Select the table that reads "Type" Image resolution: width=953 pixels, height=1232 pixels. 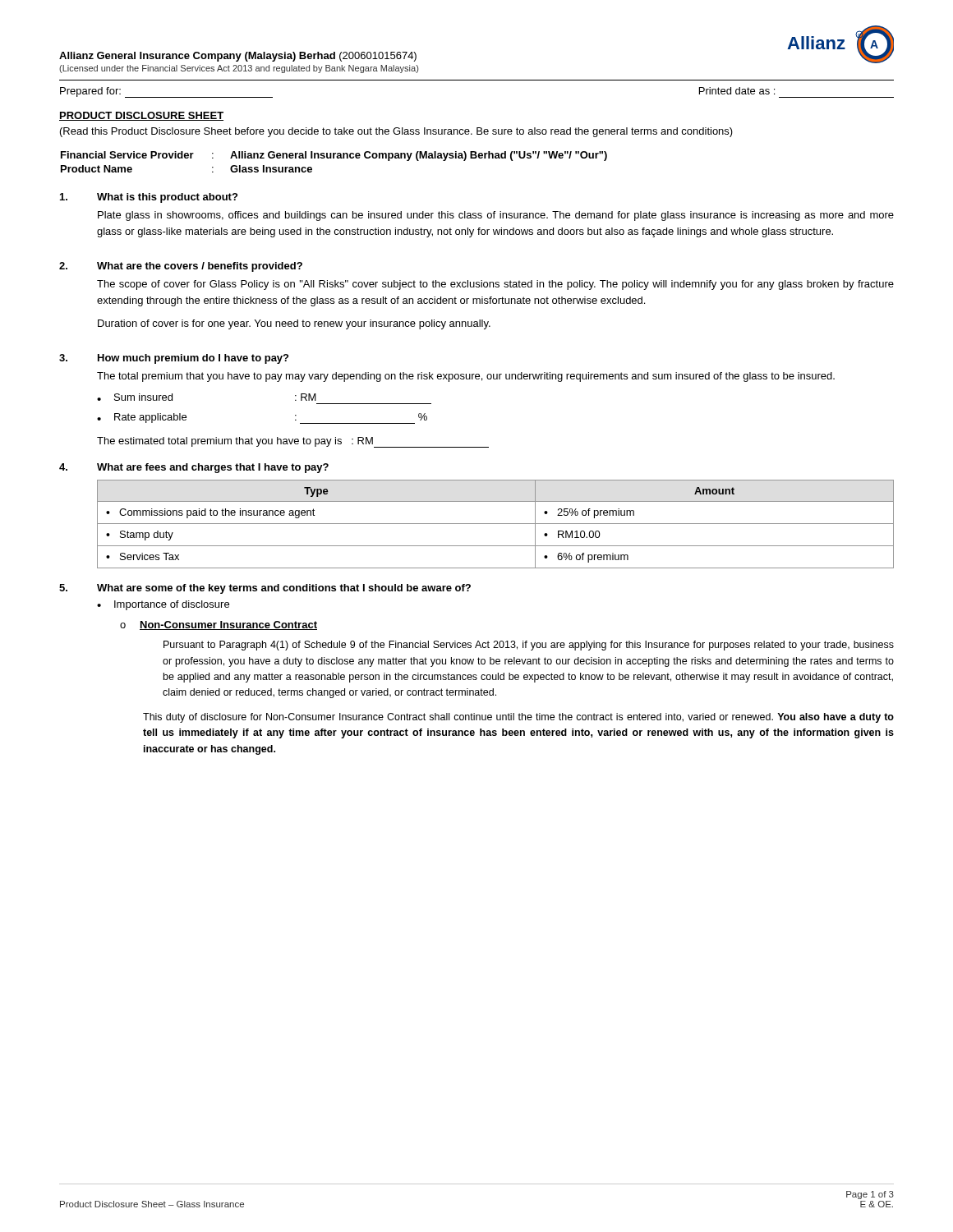coord(495,524)
